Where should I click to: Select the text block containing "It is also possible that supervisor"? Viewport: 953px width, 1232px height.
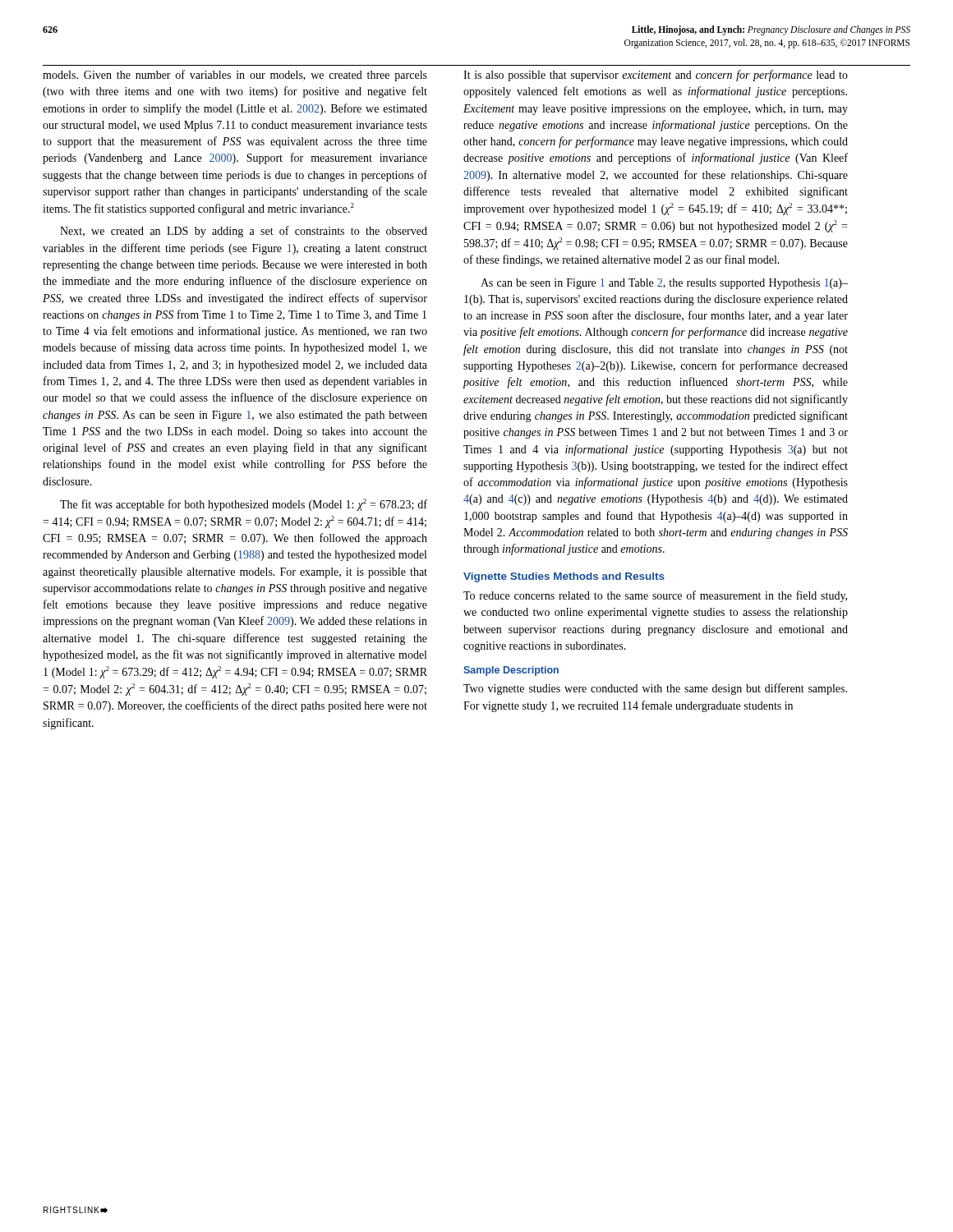click(x=656, y=168)
